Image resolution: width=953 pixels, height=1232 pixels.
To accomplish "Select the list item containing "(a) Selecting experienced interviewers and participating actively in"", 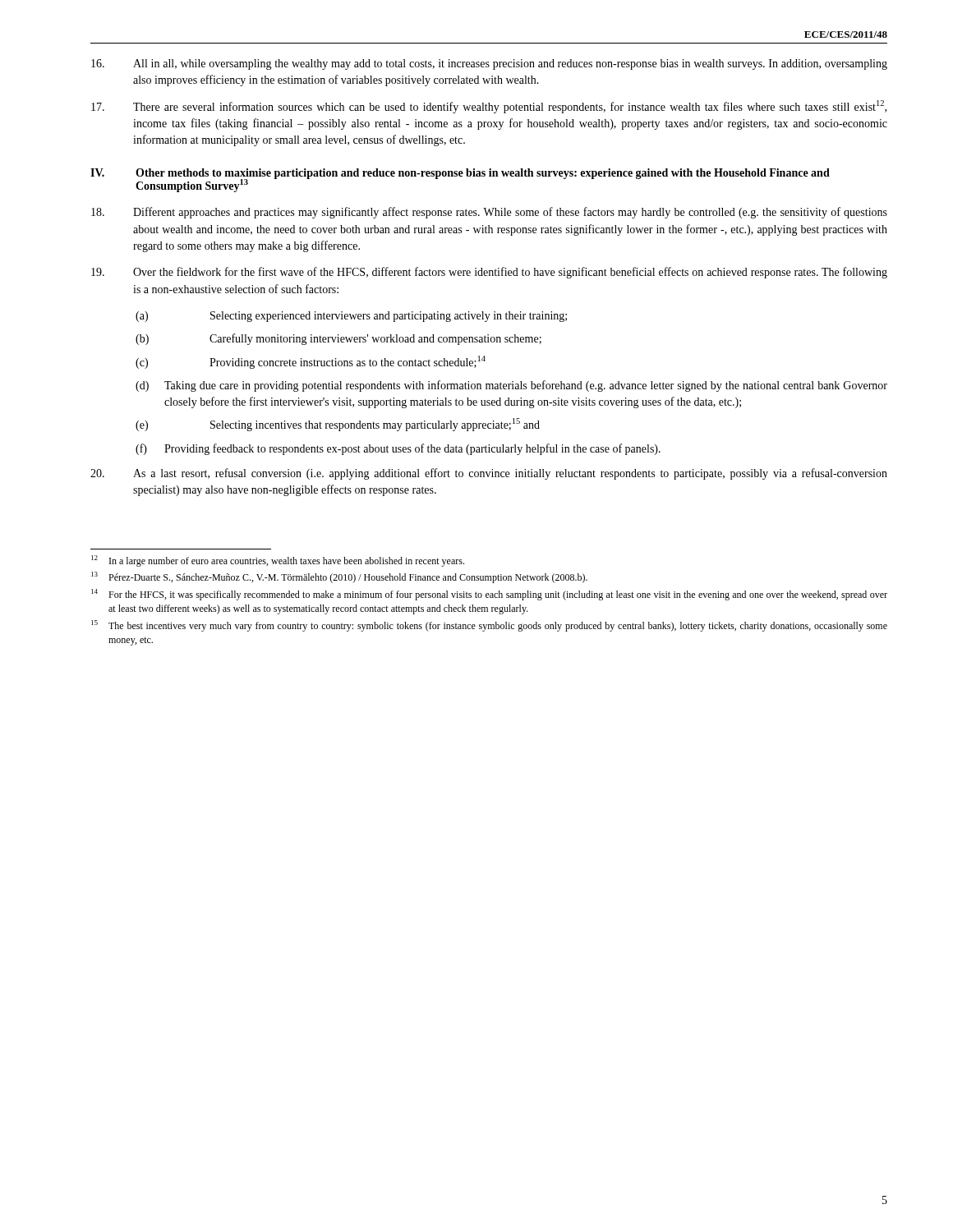I will tap(489, 316).
